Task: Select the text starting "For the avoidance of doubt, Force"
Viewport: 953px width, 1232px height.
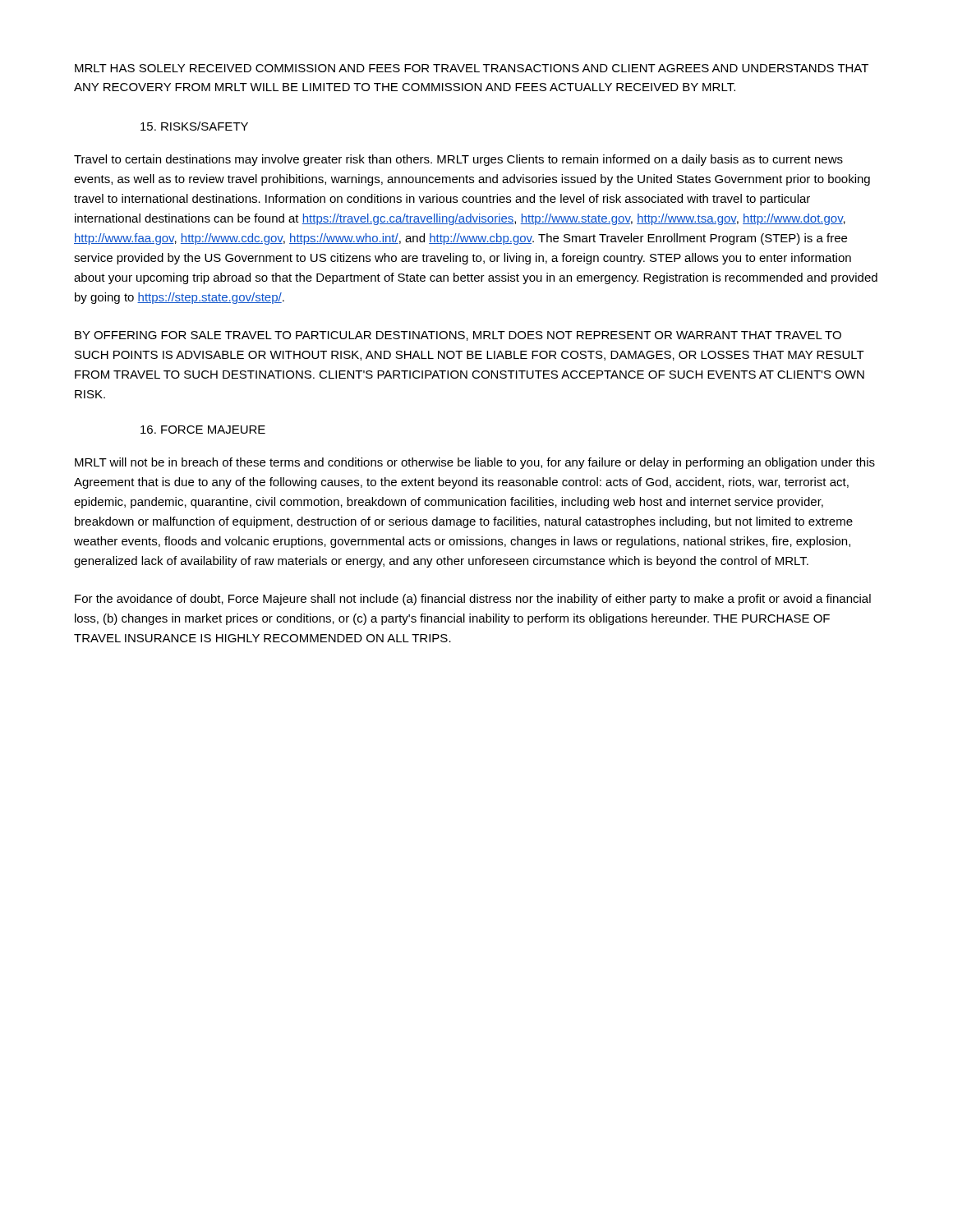Action: point(473,618)
